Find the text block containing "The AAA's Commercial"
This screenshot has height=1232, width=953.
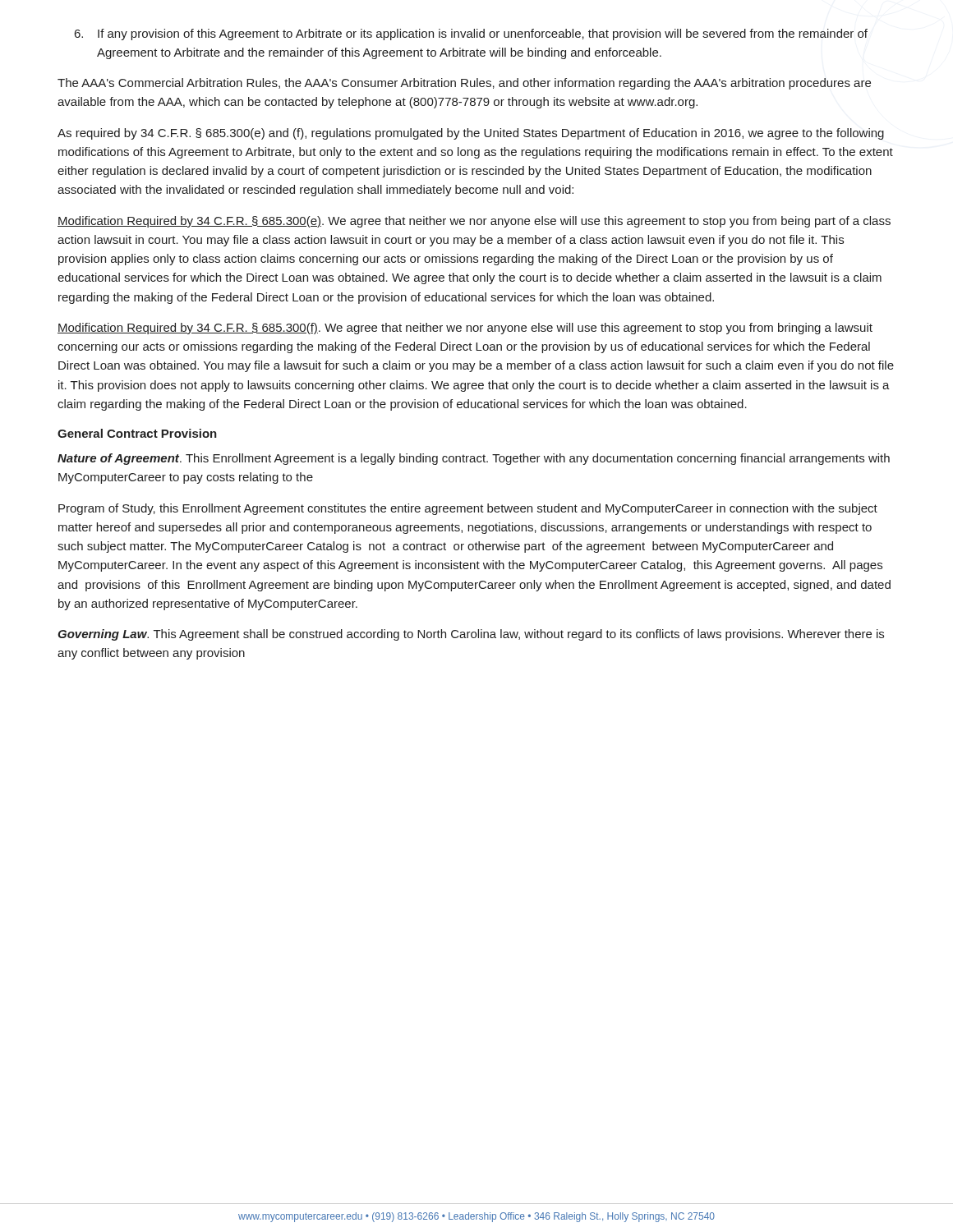point(464,92)
